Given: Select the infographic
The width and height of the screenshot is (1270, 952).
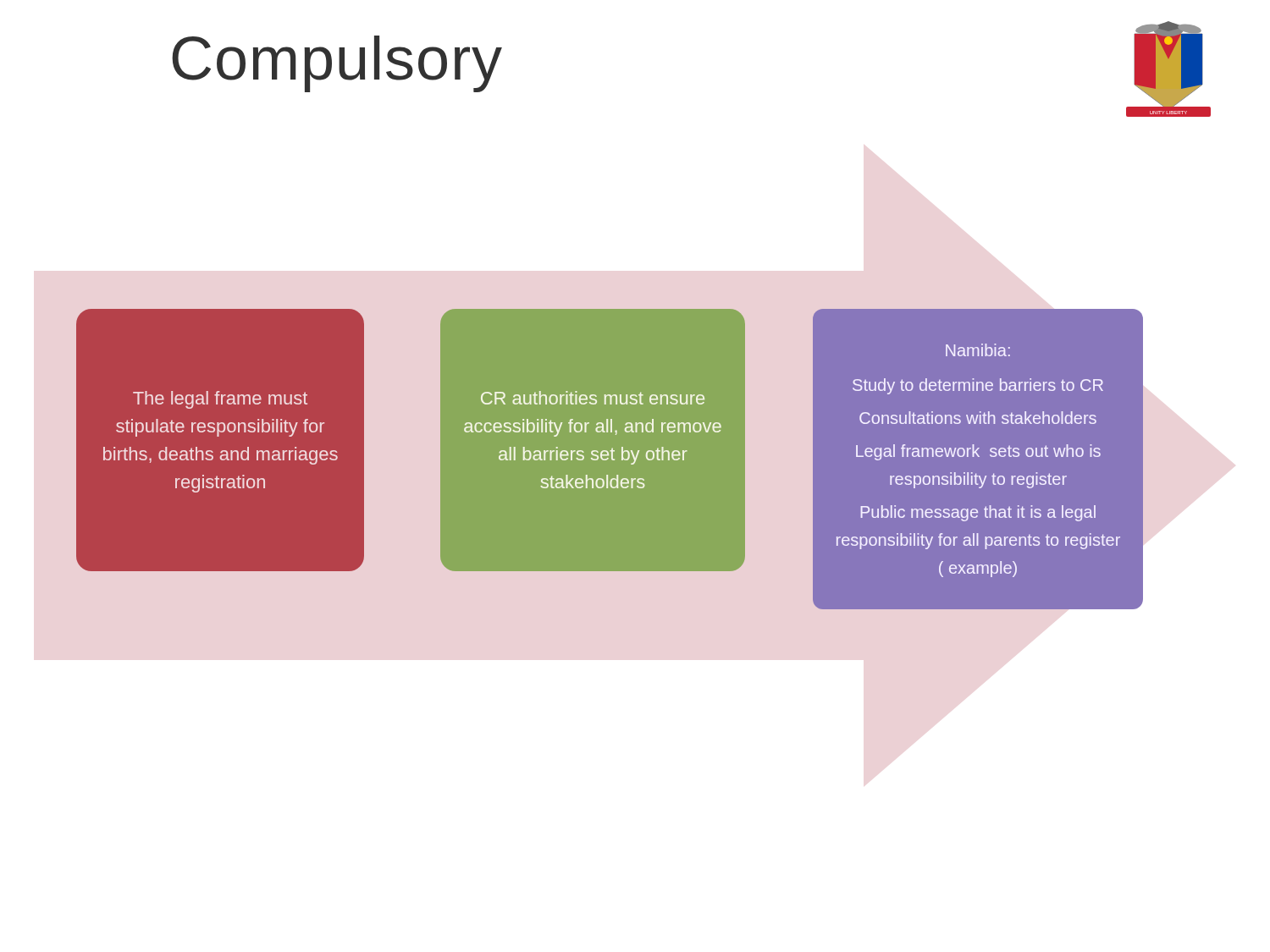Looking at the screenshot, I should click(635, 465).
